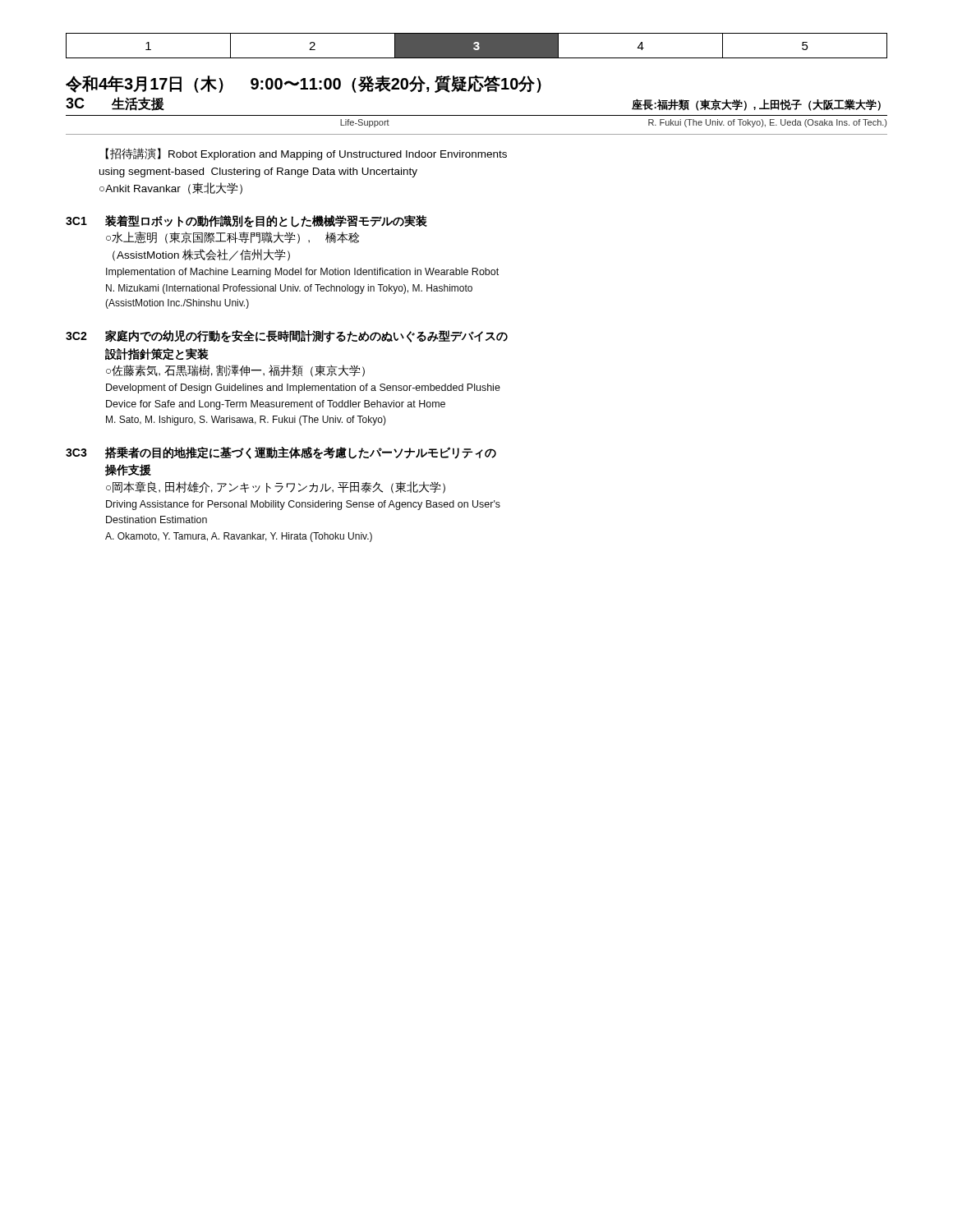This screenshot has width=953, height=1232.
Task: Click a table
Action: pyautogui.click(x=476, y=46)
